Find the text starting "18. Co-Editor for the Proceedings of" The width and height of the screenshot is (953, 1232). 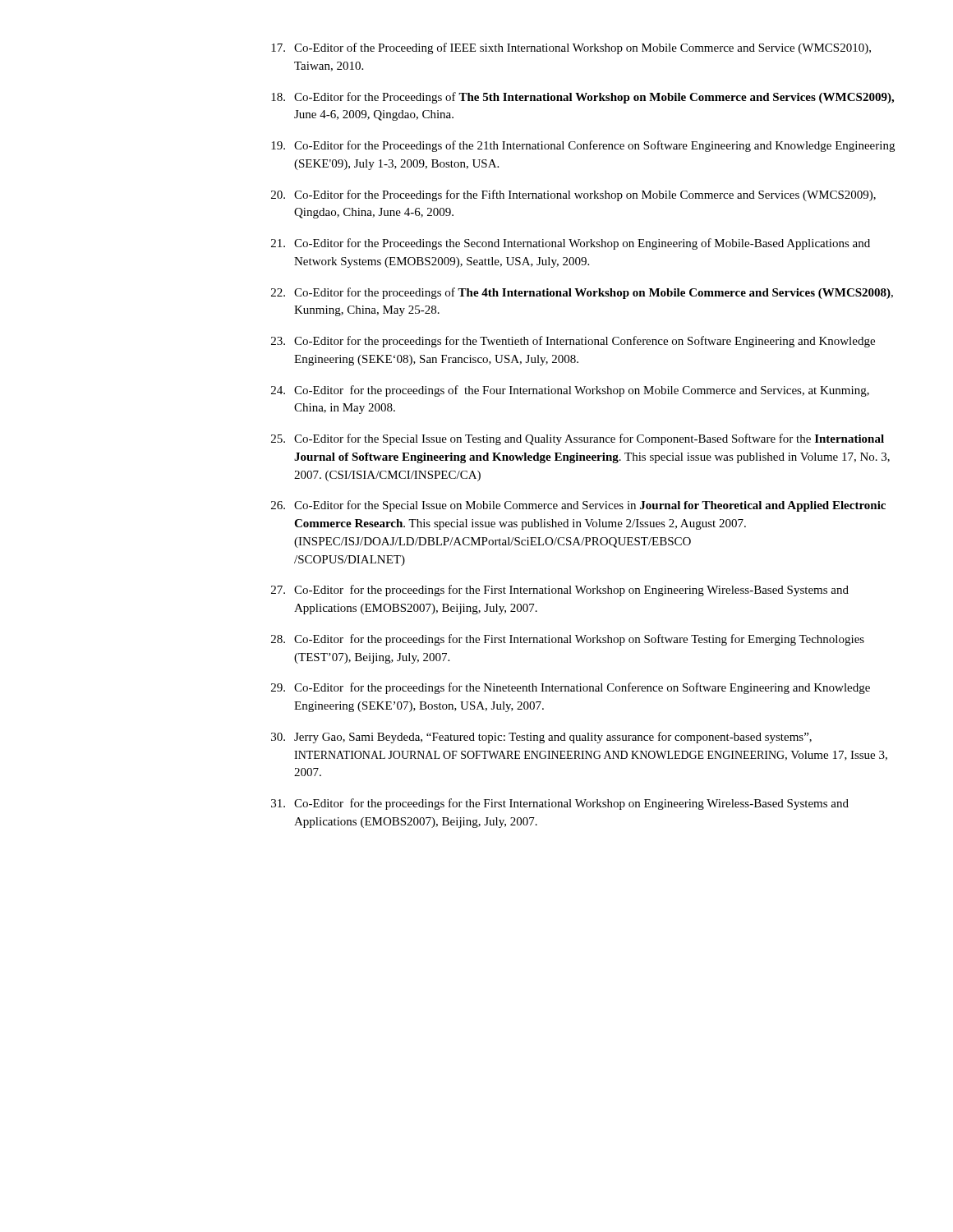point(579,106)
